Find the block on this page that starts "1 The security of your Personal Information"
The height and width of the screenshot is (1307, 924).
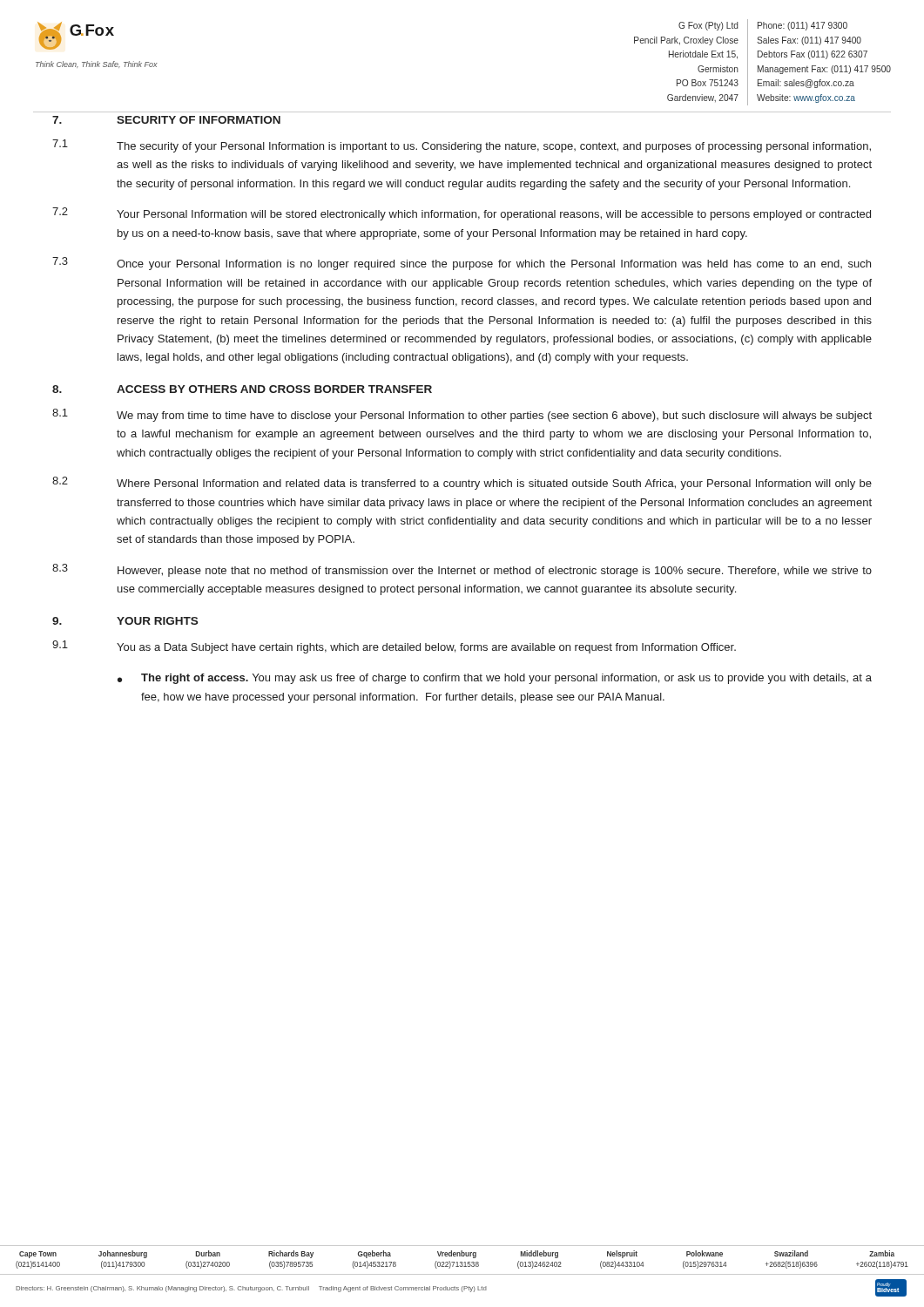click(x=462, y=165)
